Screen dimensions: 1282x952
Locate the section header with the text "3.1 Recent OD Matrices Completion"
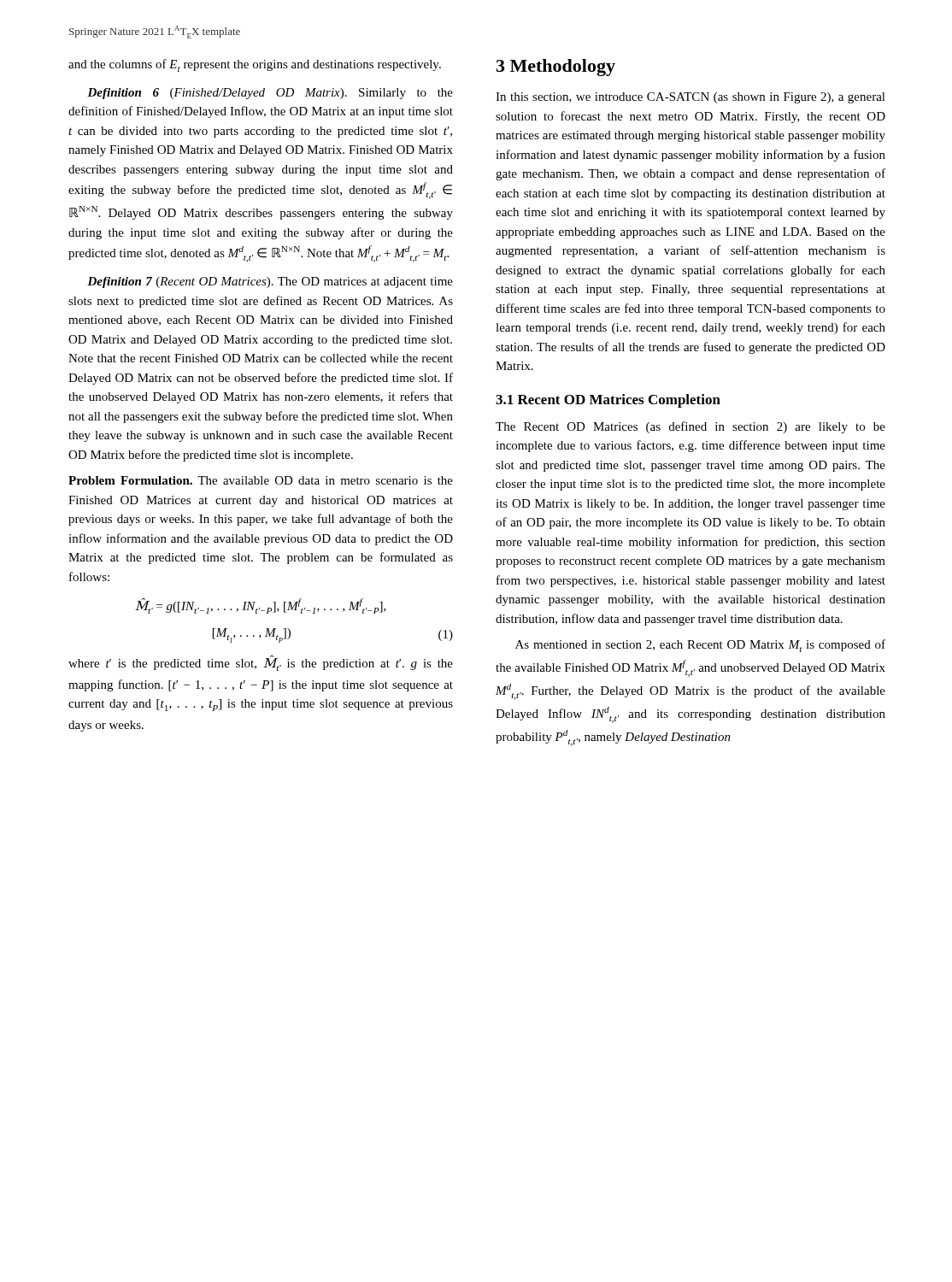point(690,400)
